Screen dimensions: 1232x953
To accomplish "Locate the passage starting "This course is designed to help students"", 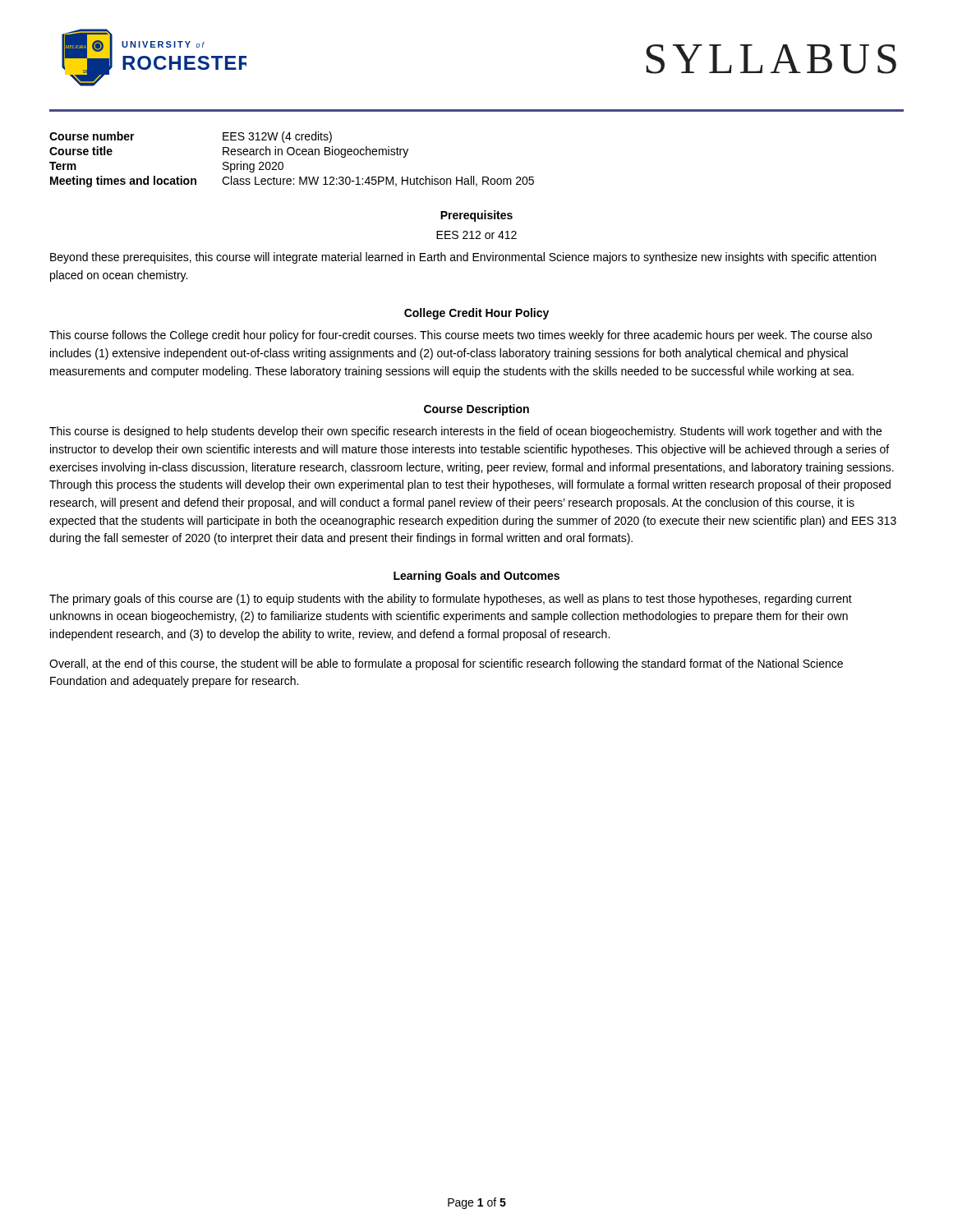I will [473, 485].
